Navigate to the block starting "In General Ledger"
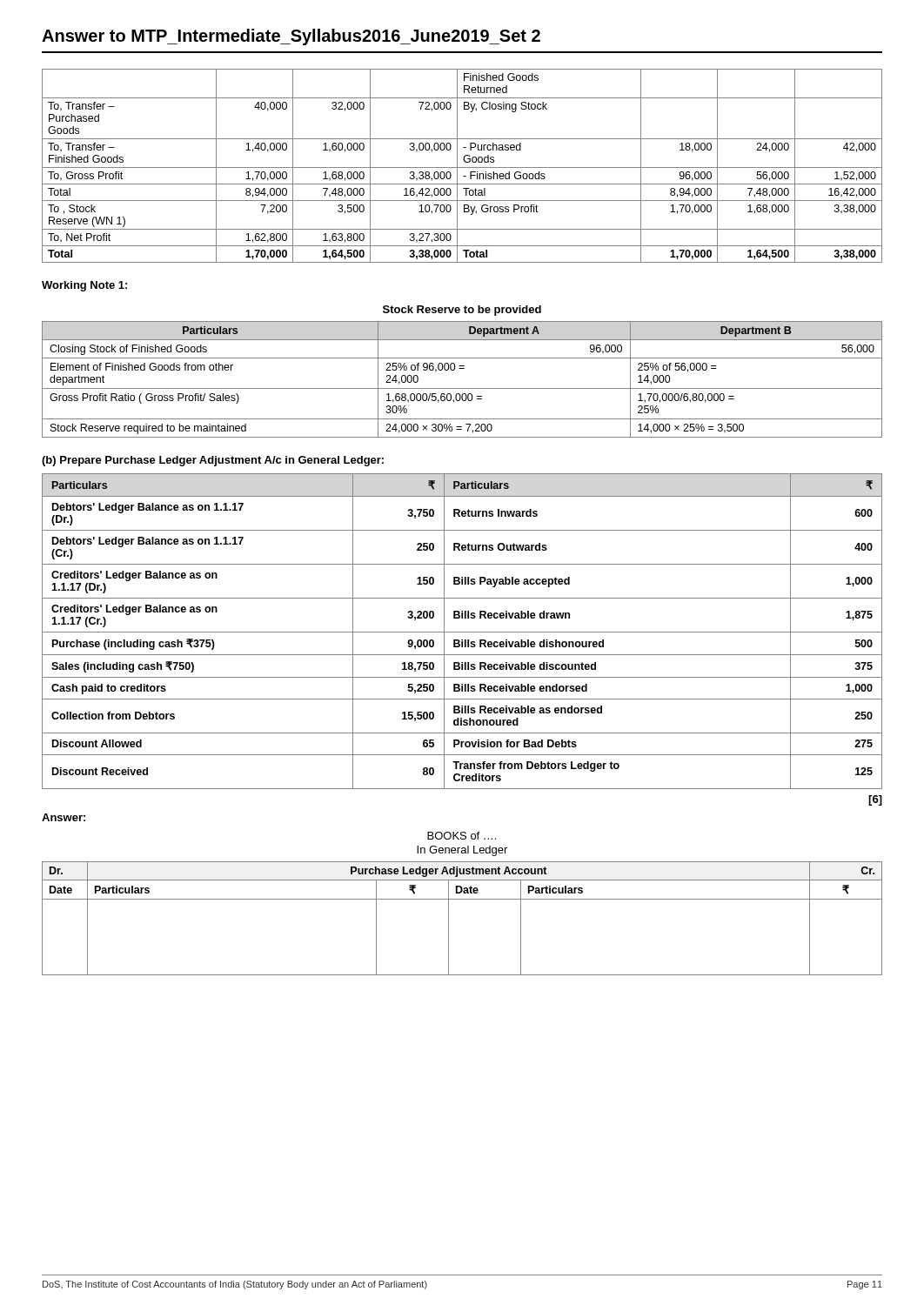This screenshot has width=924, height=1305. pos(462,850)
